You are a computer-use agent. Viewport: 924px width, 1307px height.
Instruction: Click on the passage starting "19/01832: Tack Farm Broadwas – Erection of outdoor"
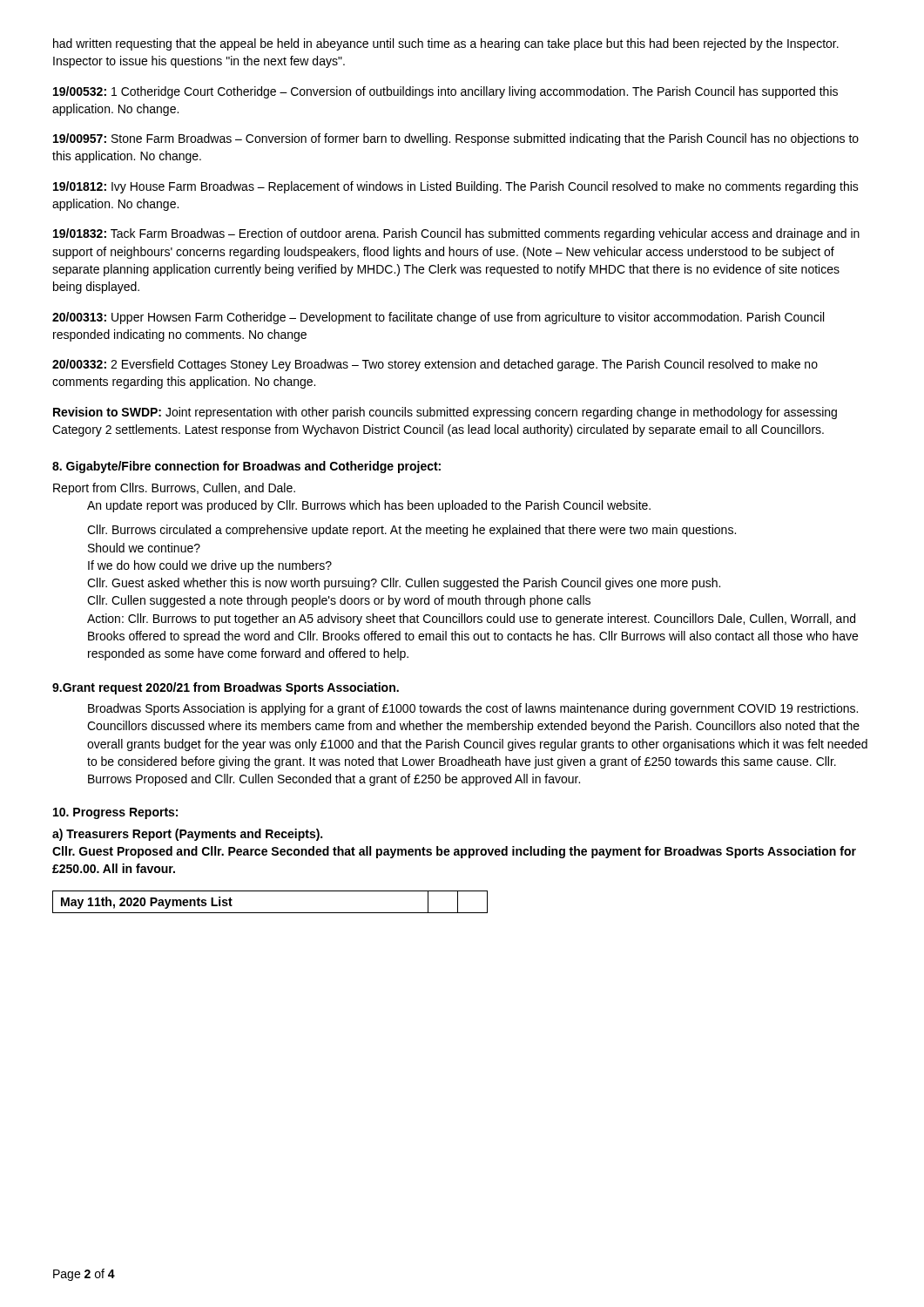456,260
